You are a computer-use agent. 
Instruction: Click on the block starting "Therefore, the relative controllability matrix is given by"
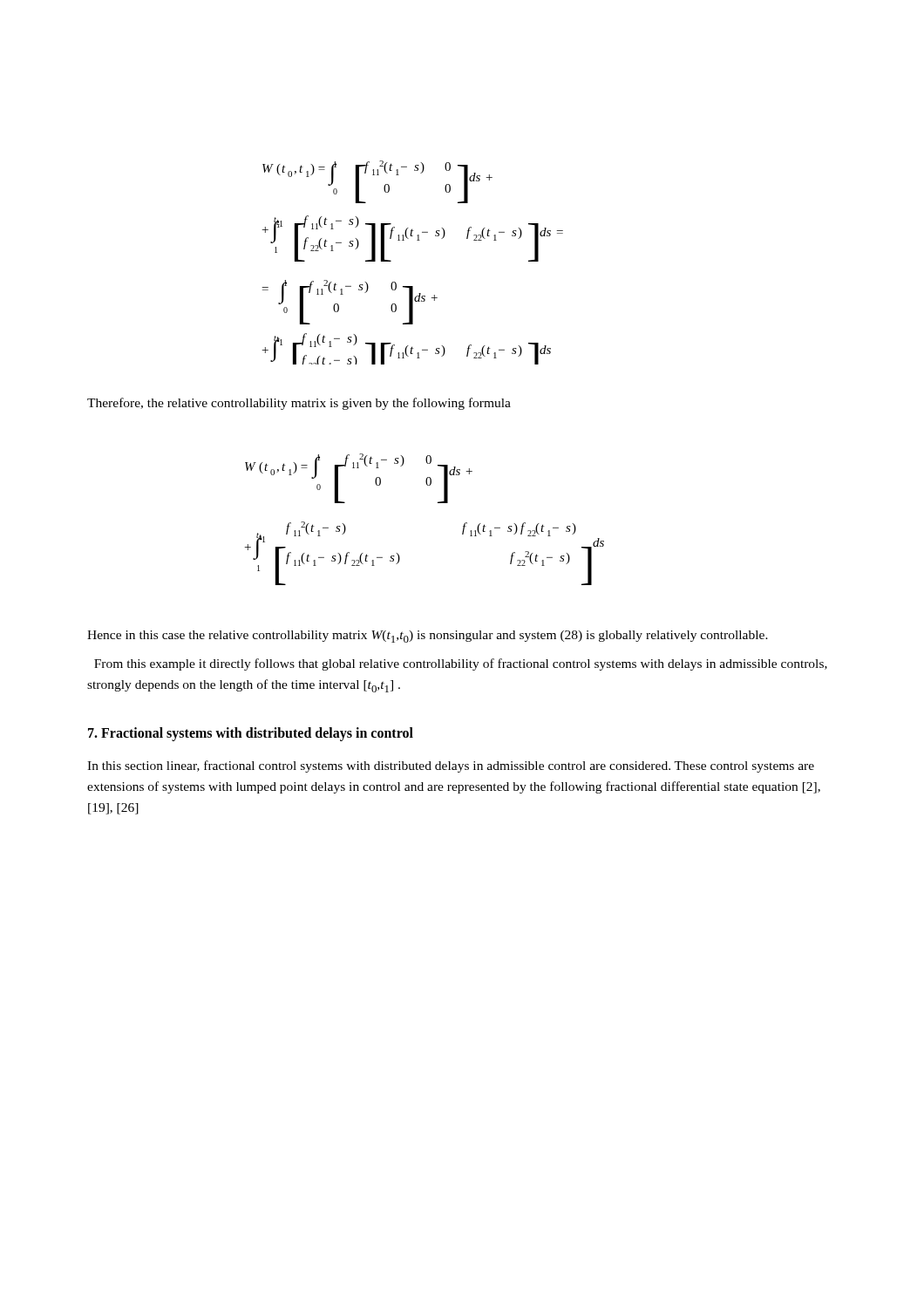(x=299, y=402)
